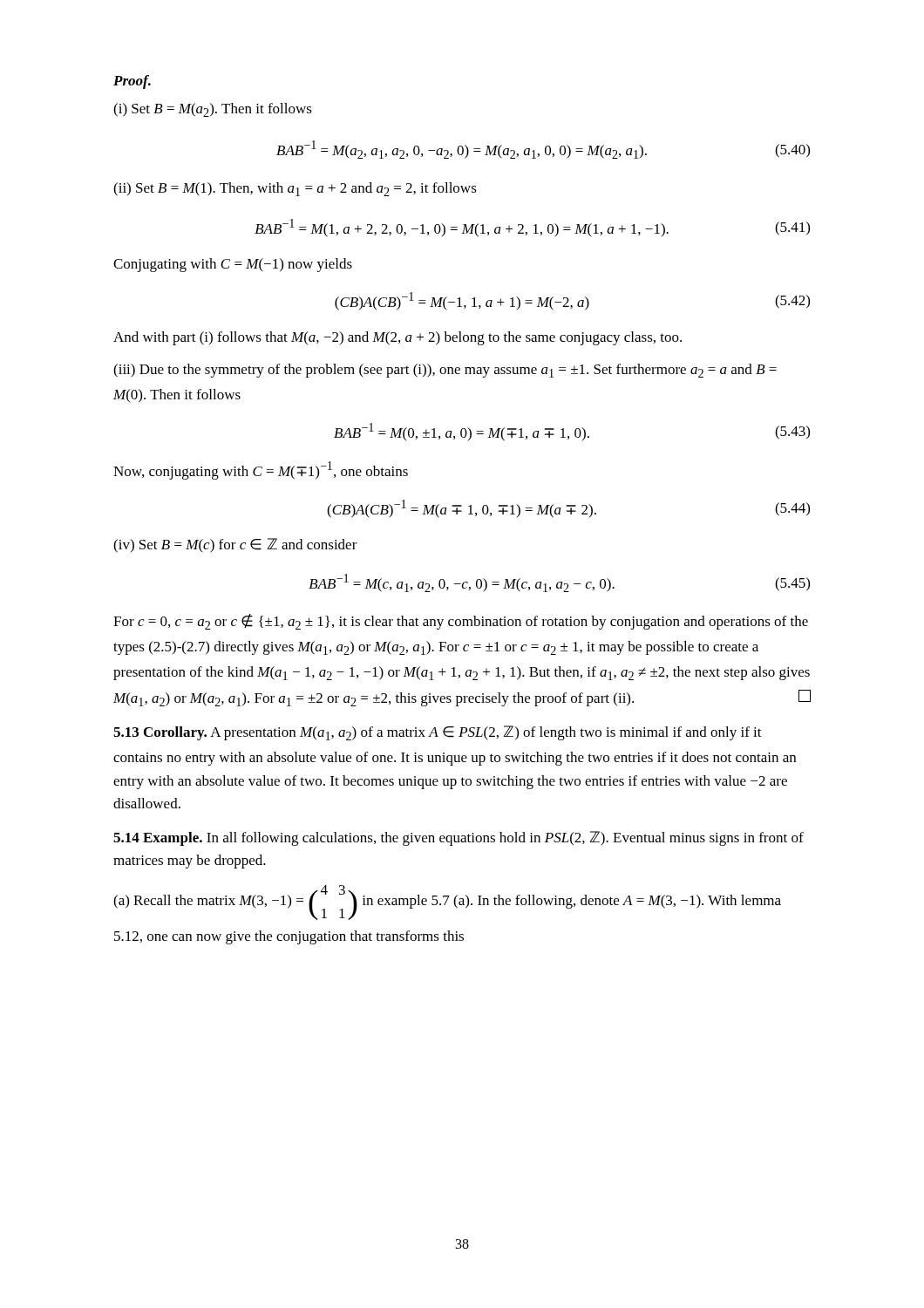Viewport: 924px width, 1308px height.
Task: Select the formula with the text "(CB)A(CB)−1 = M(a ∓ 1, 0, ∓1)"
Action: pos(569,509)
